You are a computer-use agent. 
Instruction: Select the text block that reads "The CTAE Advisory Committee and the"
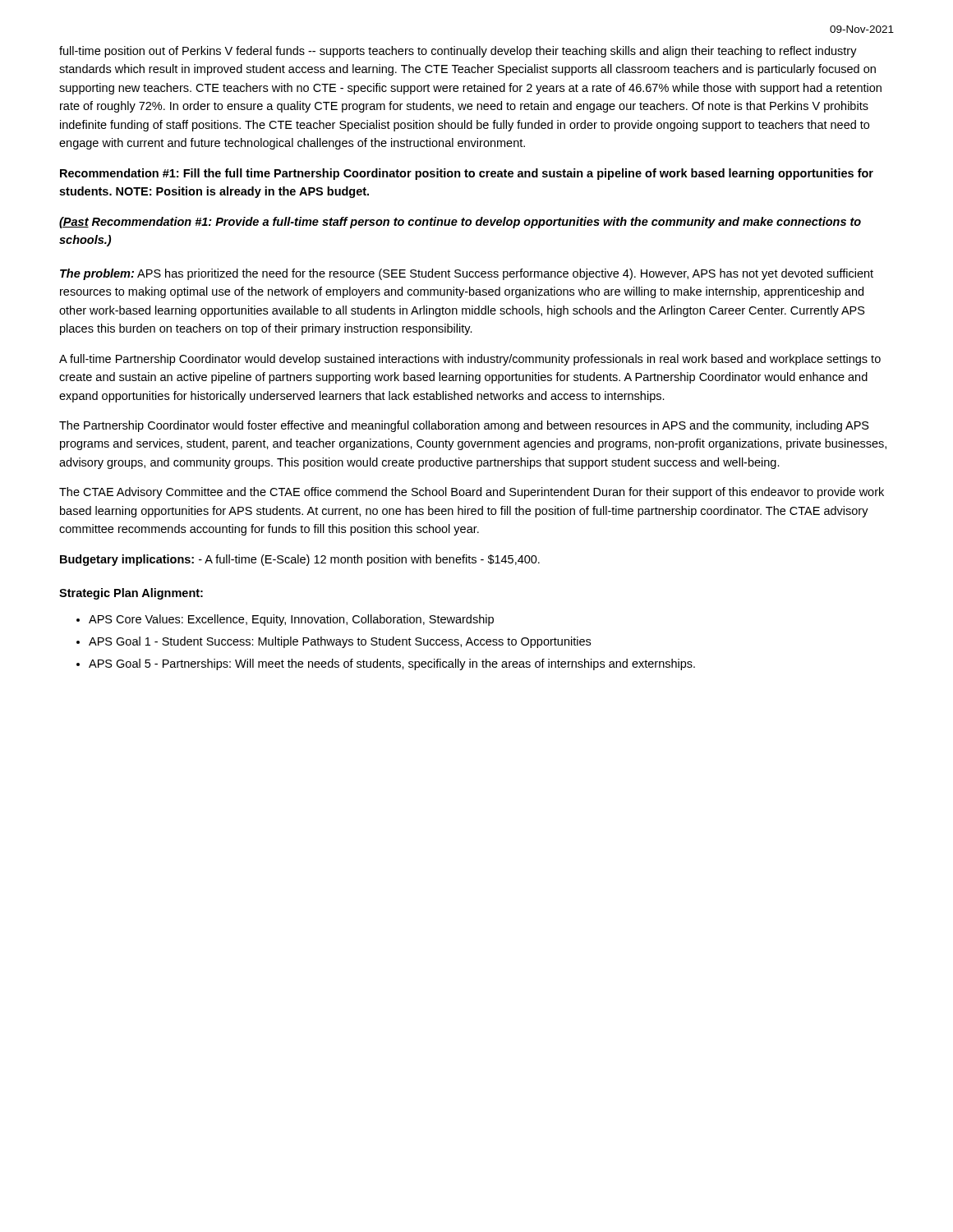pyautogui.click(x=472, y=511)
